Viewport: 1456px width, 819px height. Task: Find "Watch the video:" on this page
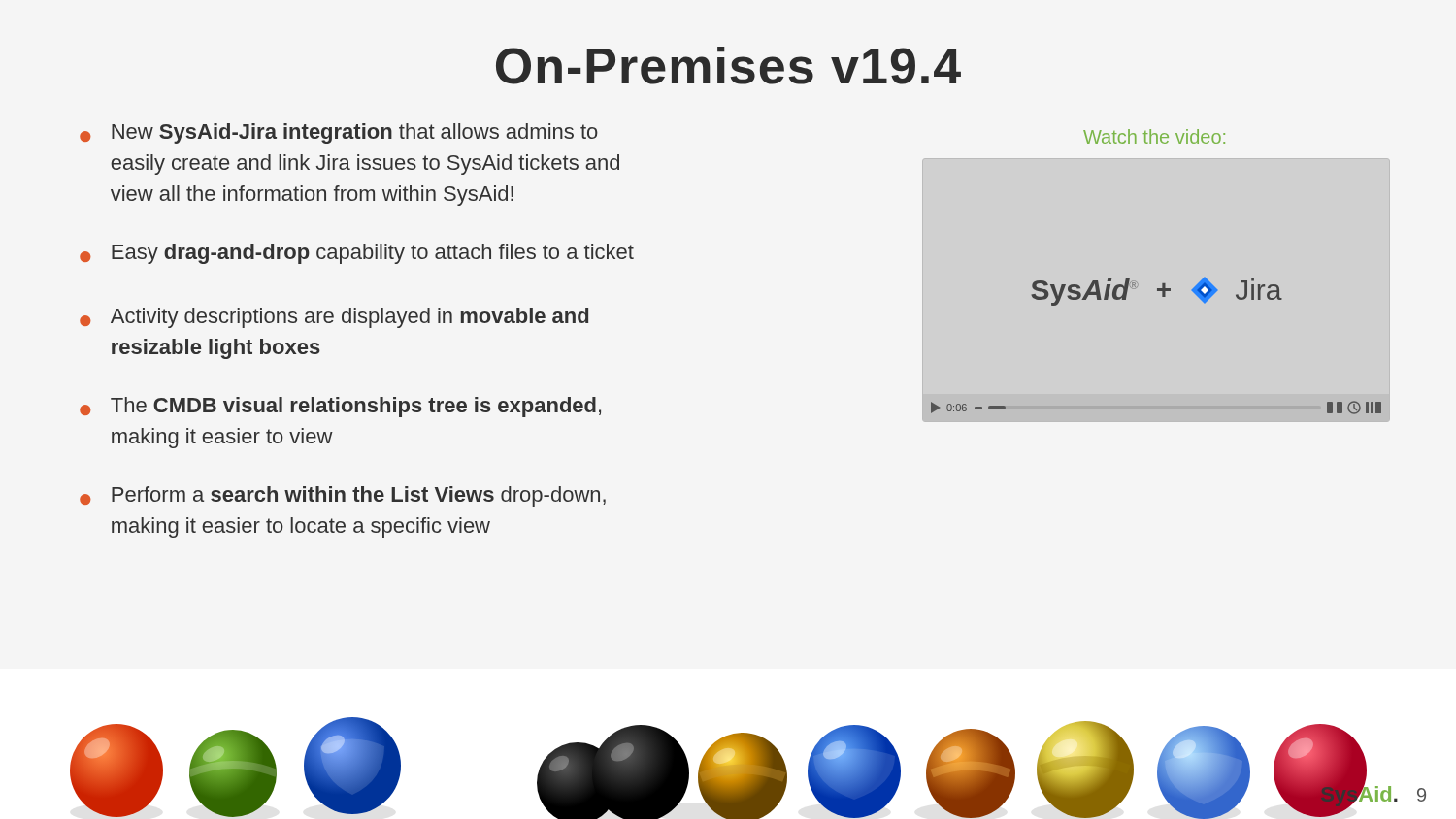click(x=1155, y=137)
